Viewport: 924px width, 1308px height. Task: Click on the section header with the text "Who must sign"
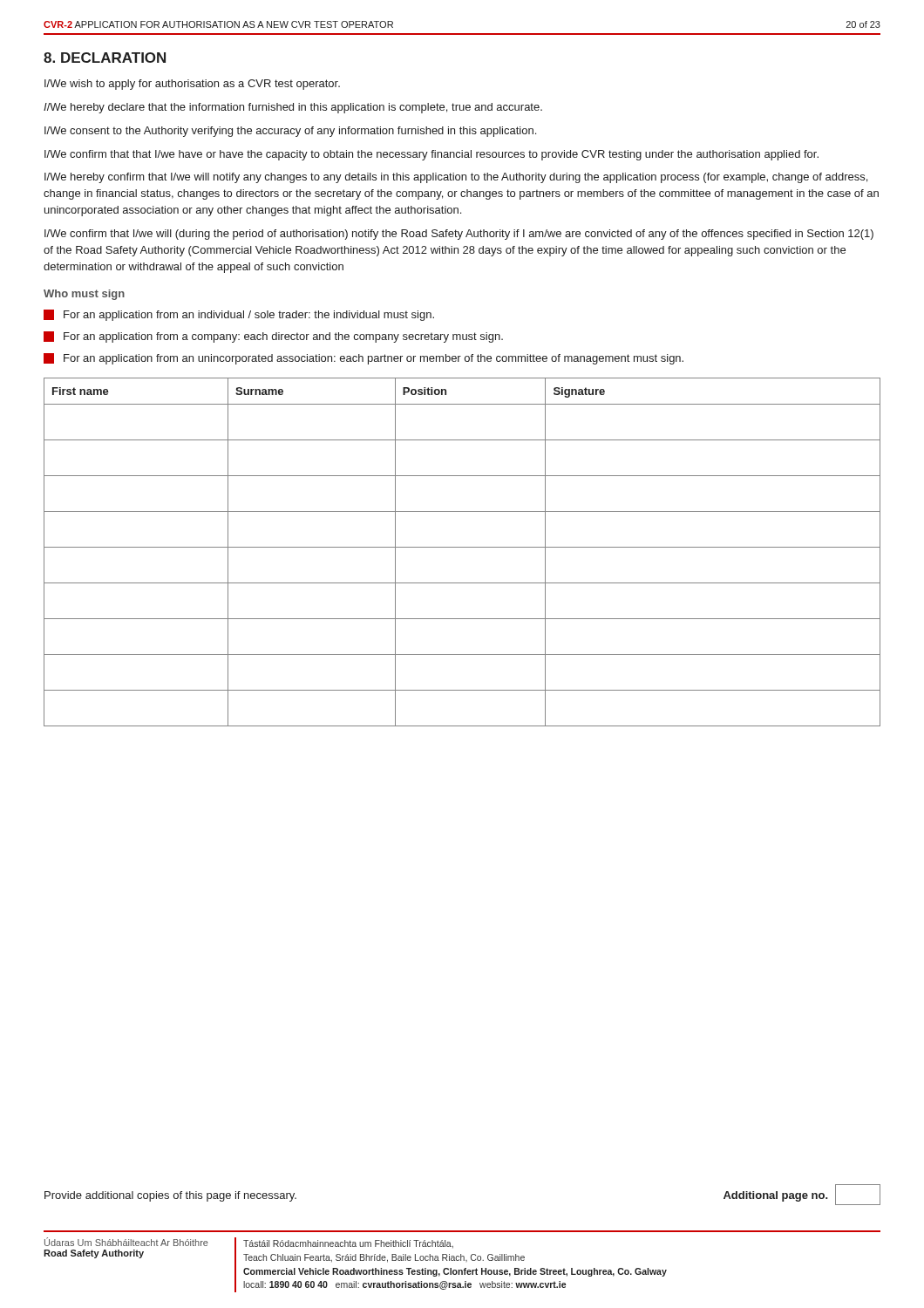(x=84, y=294)
